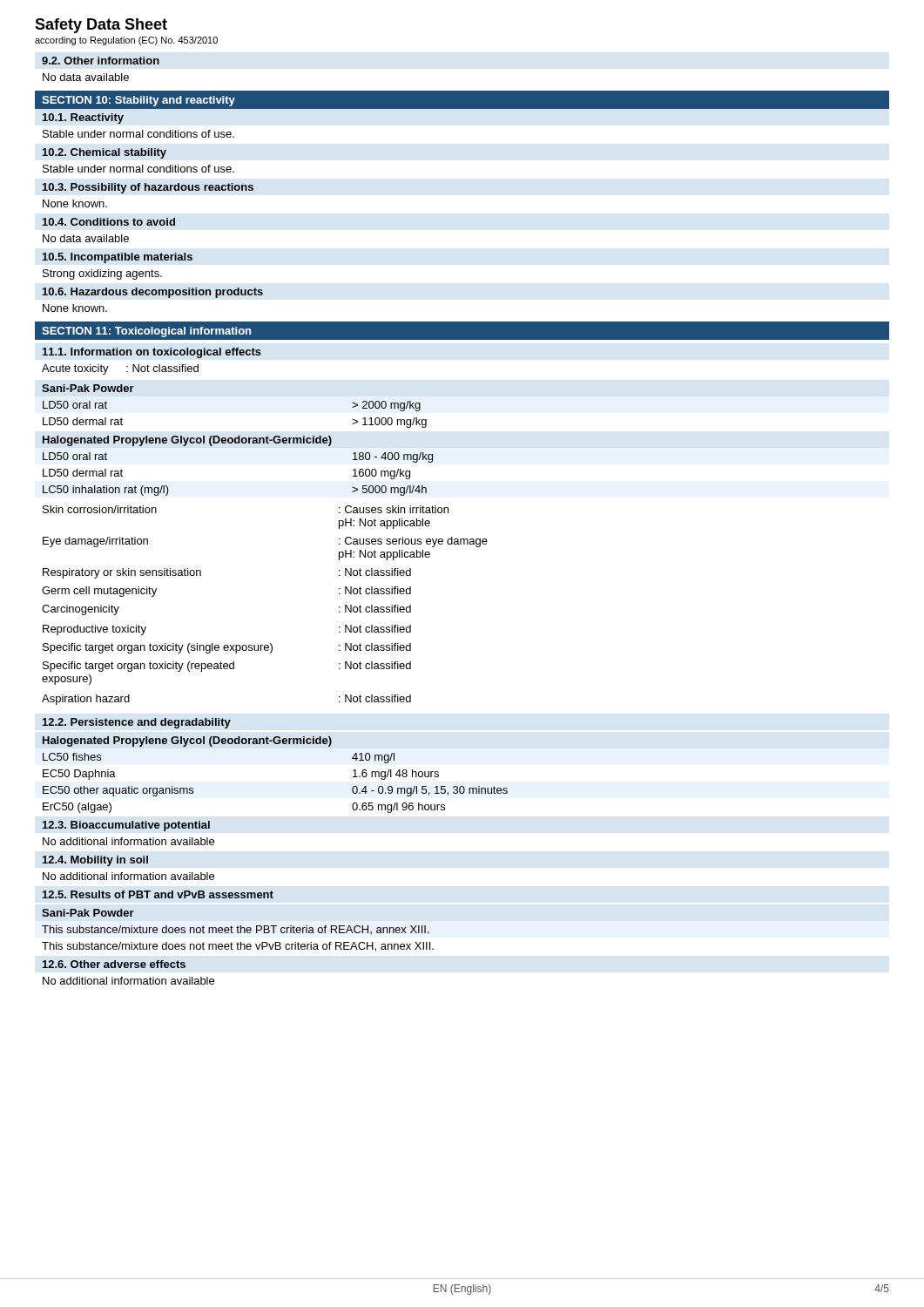Locate the block starting "SECTION 11: Toxicological information"
This screenshot has height=1307, width=924.
[x=147, y=331]
